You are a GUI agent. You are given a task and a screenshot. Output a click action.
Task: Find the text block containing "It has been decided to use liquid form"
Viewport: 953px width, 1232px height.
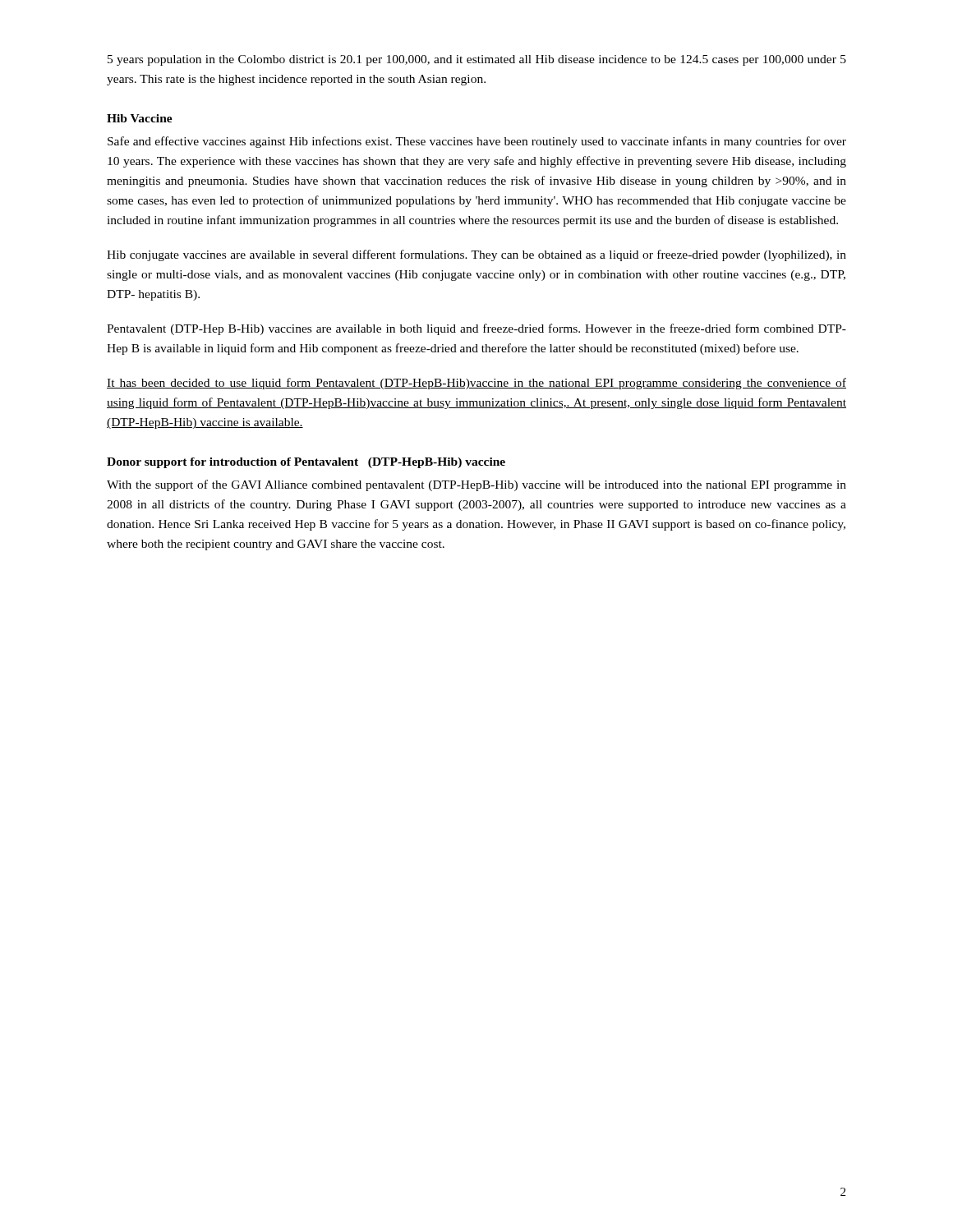tap(476, 402)
